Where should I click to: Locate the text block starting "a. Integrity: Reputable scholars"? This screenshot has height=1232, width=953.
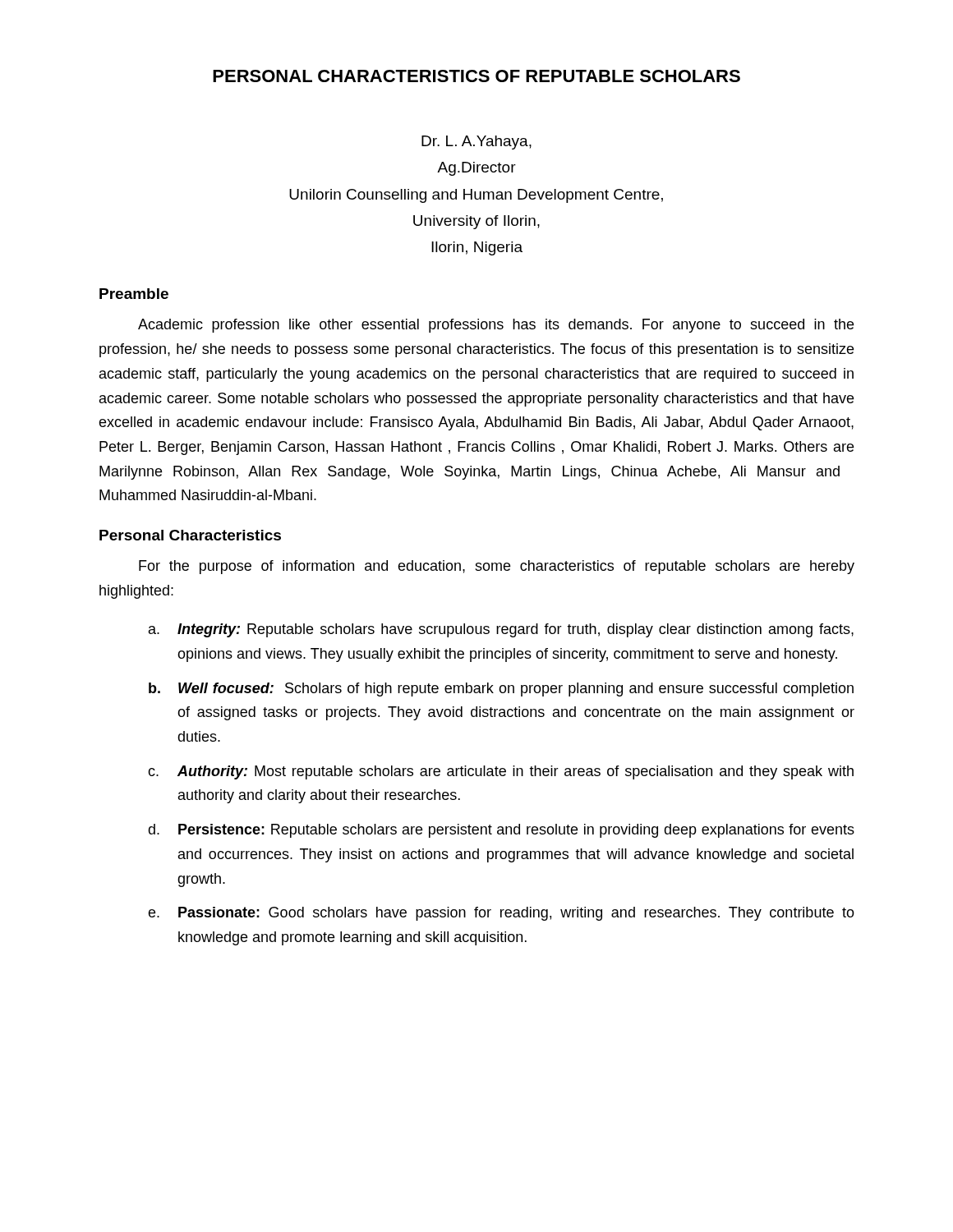(x=501, y=642)
